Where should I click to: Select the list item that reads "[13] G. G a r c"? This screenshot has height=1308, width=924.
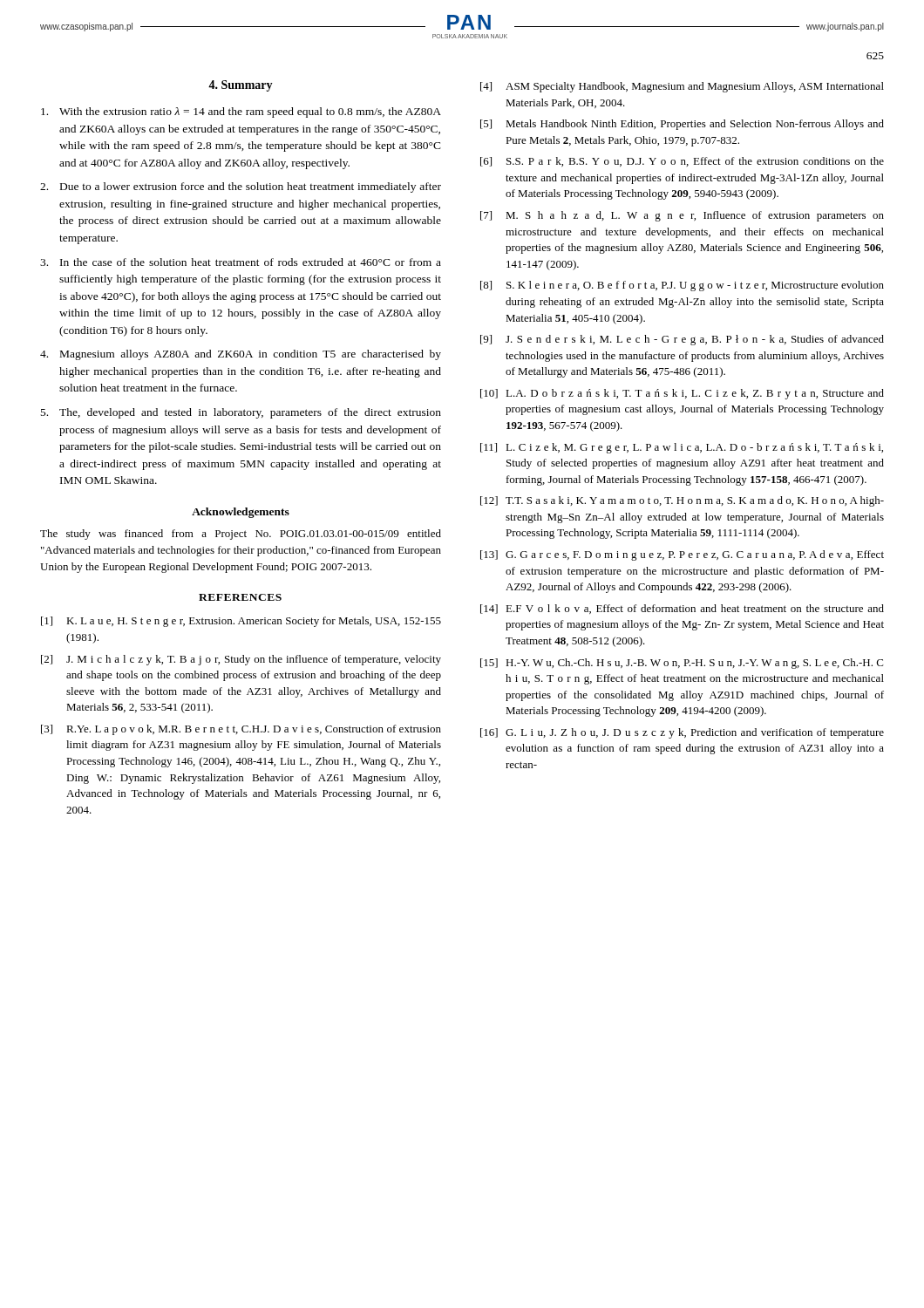tap(682, 571)
